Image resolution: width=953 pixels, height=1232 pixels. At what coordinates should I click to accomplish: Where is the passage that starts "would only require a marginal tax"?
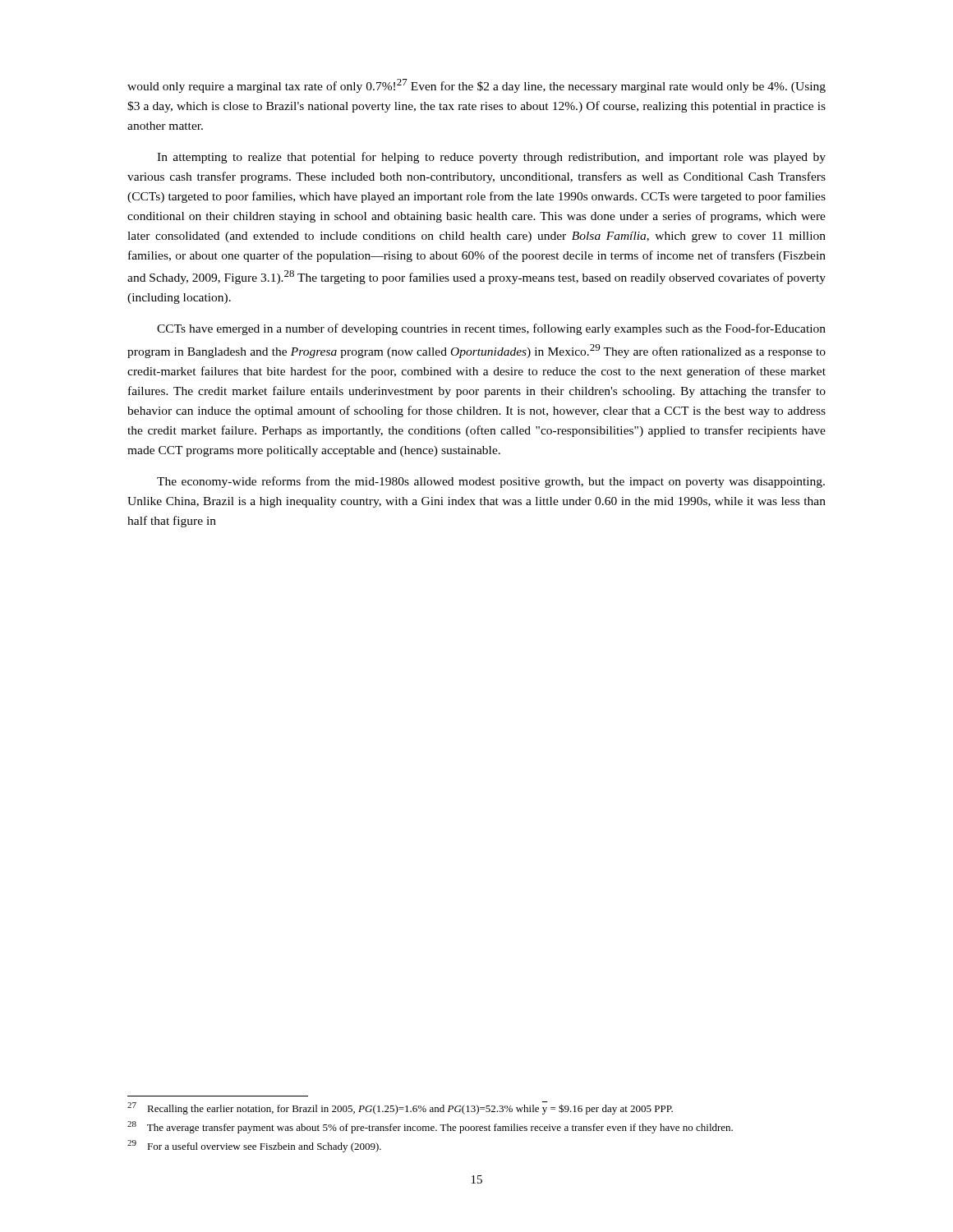(476, 104)
